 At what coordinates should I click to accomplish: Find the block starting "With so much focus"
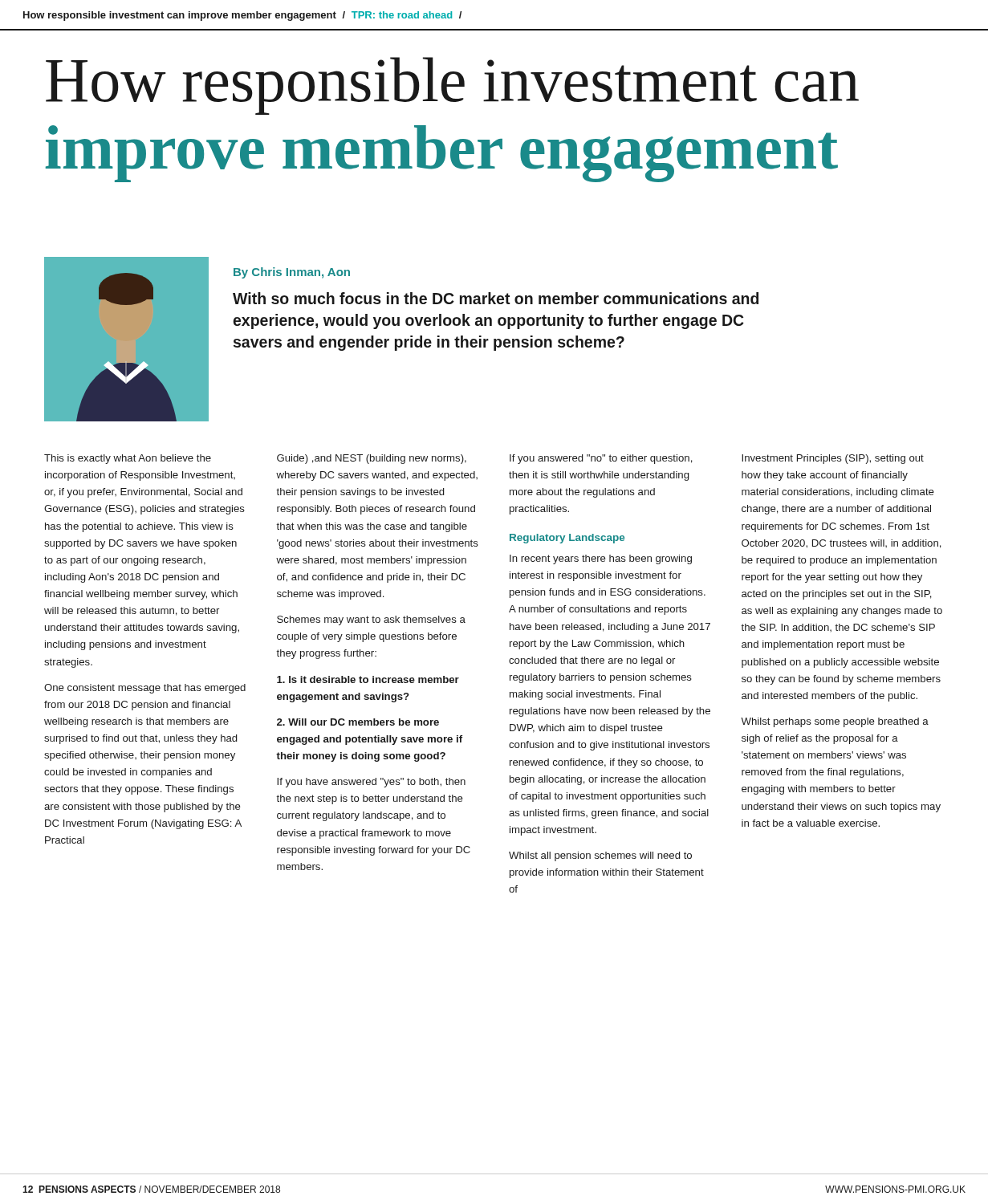(496, 320)
